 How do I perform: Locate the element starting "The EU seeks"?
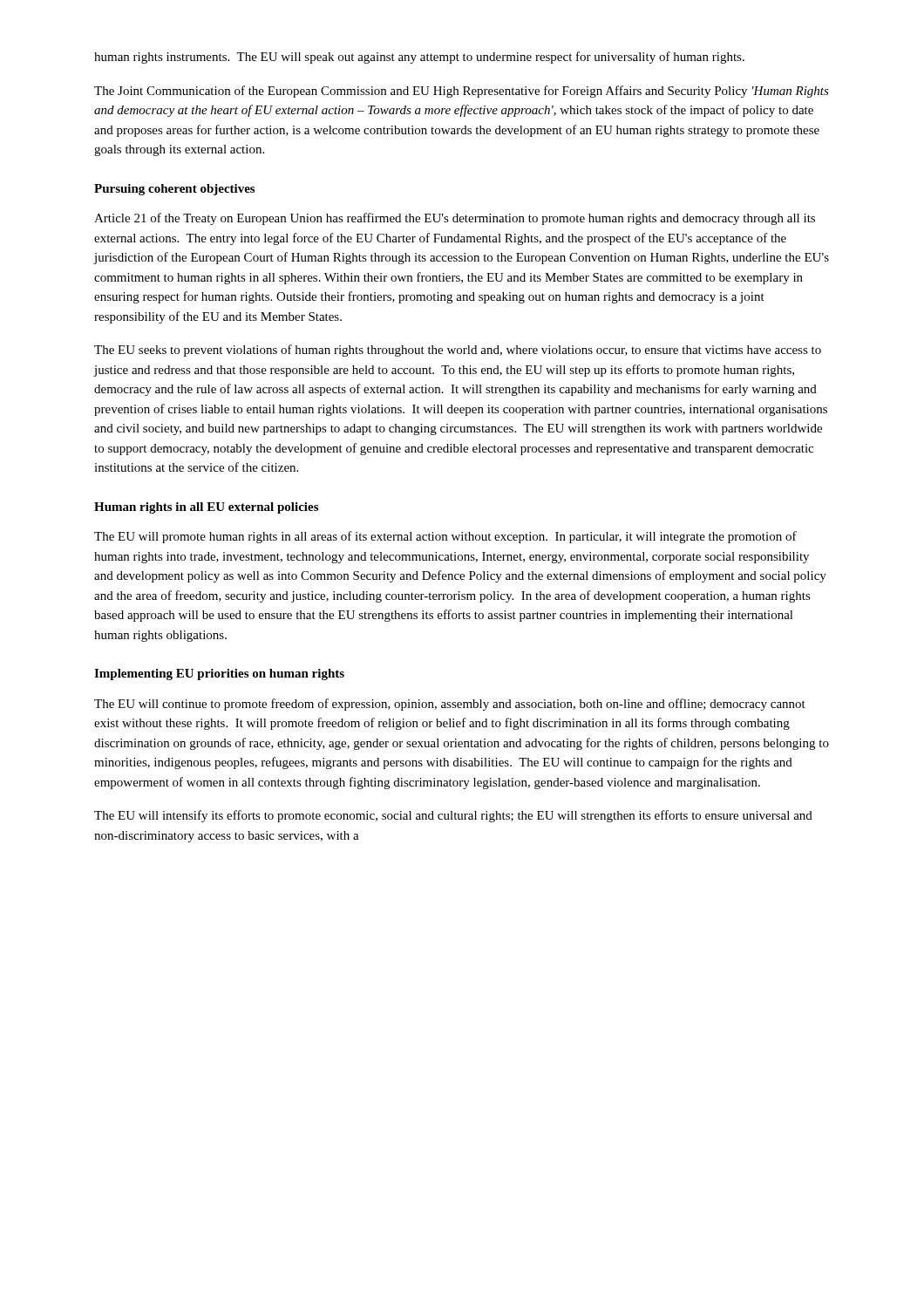tap(461, 409)
